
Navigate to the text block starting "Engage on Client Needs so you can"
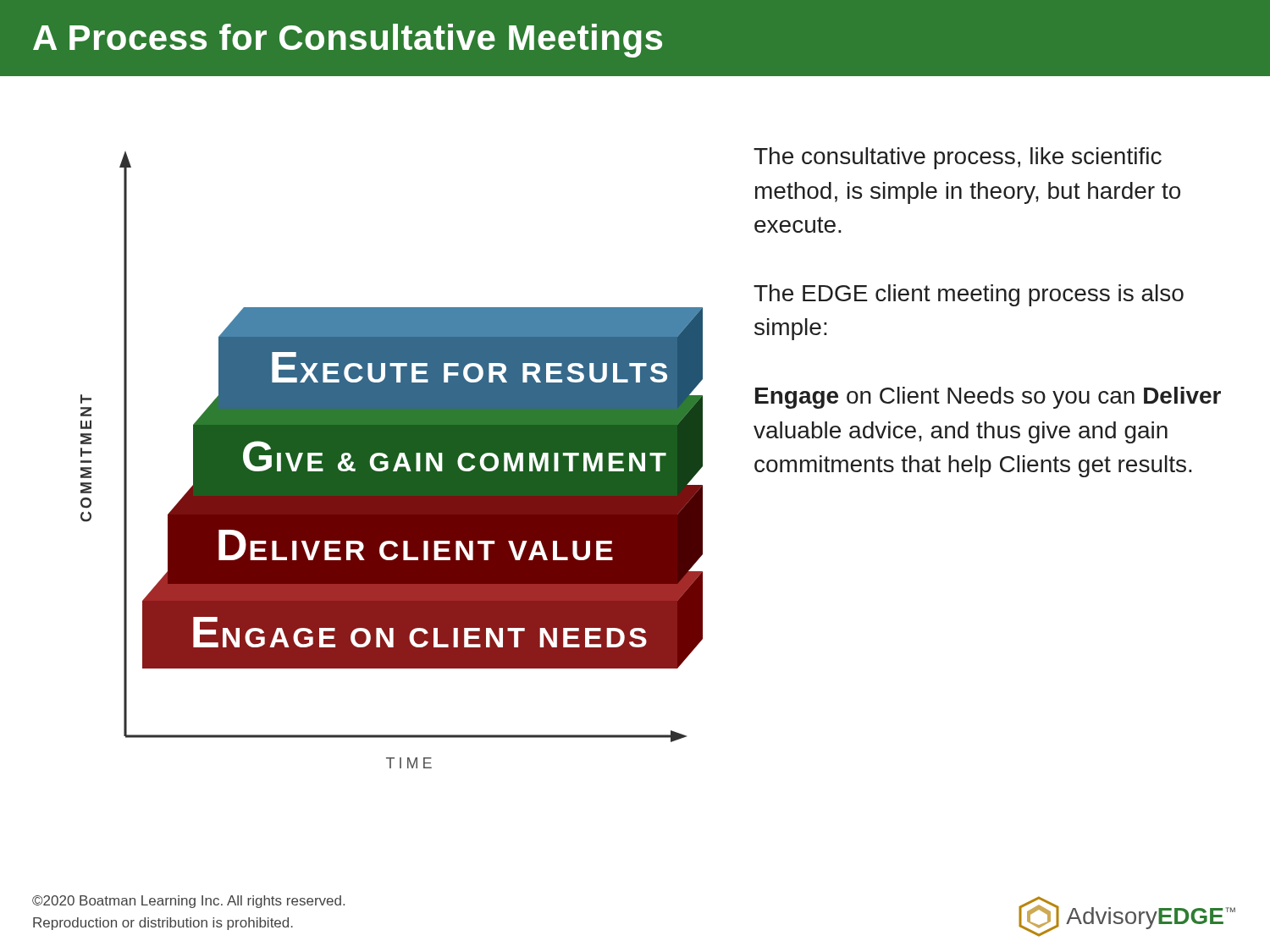point(991,431)
